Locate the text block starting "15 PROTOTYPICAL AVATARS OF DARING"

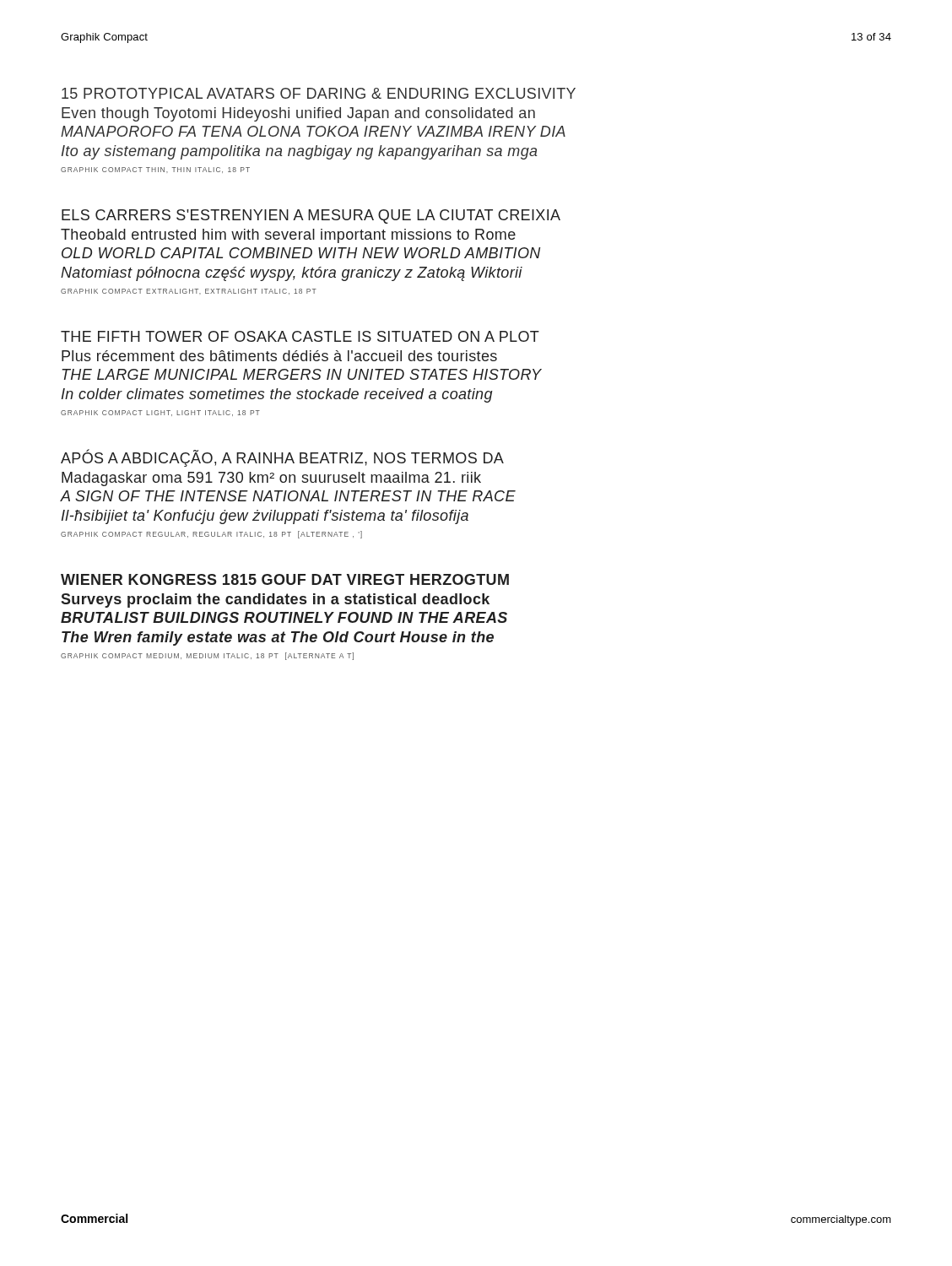[x=476, y=129]
